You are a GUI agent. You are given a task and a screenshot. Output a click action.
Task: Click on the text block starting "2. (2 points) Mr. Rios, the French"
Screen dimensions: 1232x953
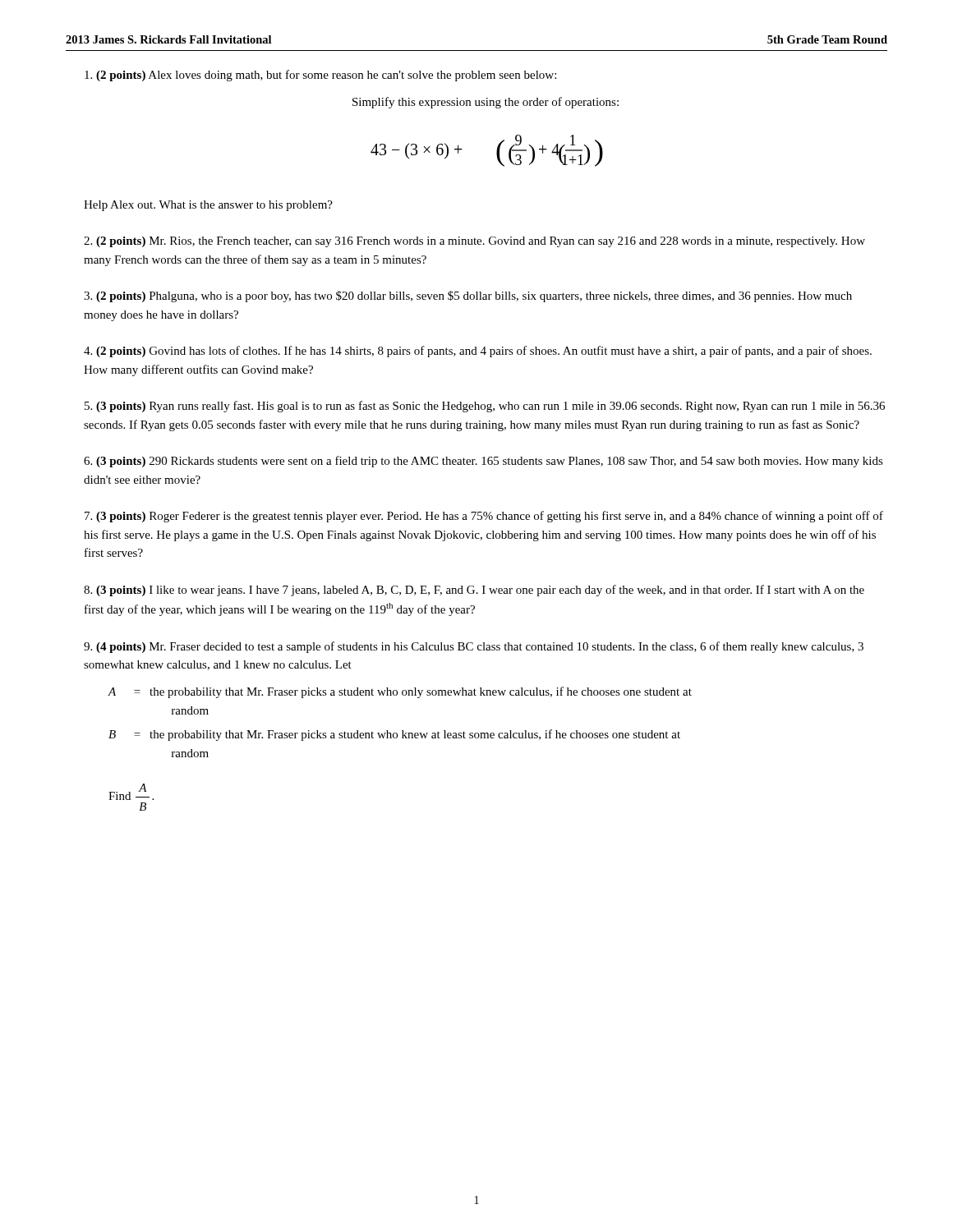[x=486, y=250]
